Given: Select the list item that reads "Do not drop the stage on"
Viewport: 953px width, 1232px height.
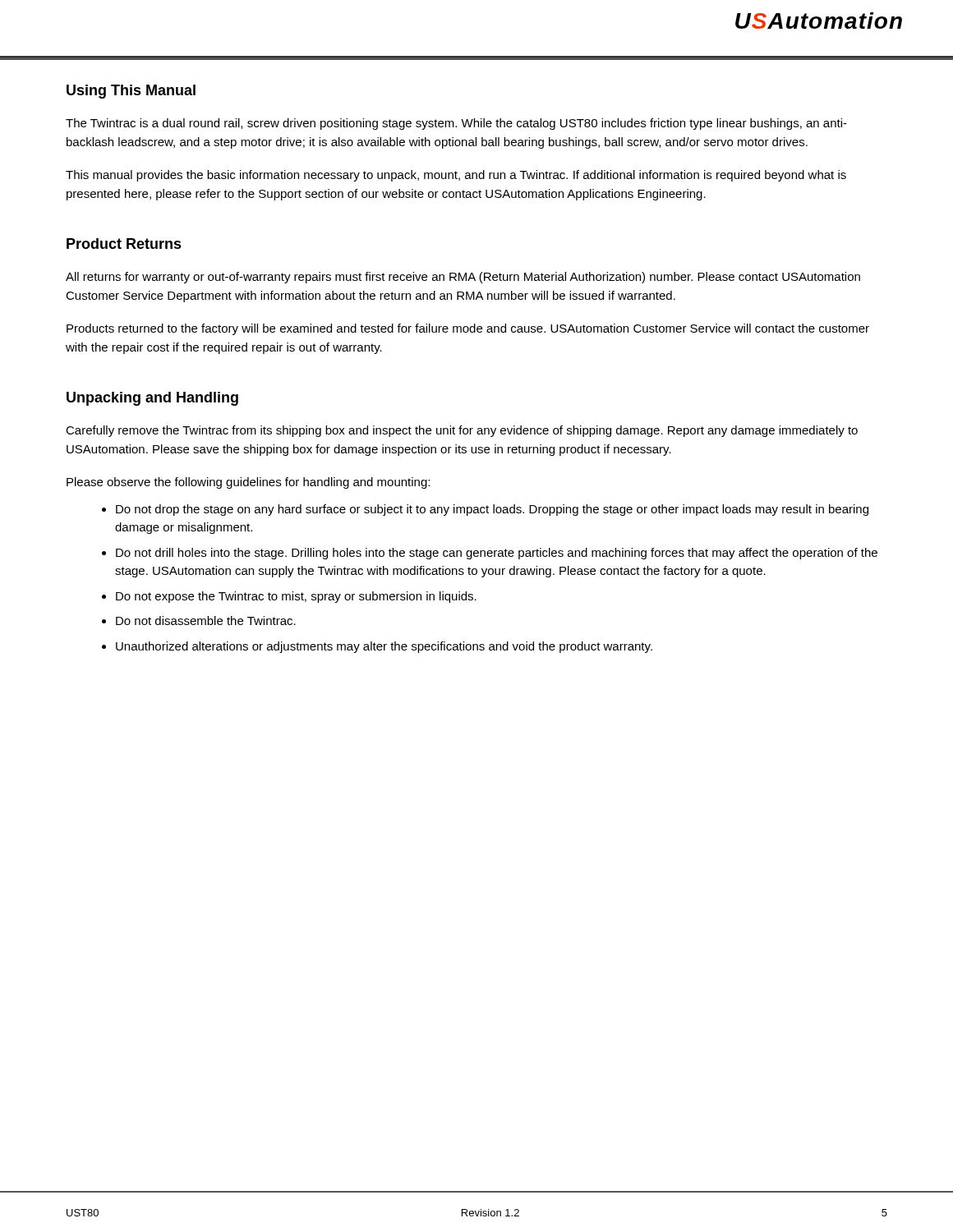Looking at the screenshot, I should click(x=492, y=518).
